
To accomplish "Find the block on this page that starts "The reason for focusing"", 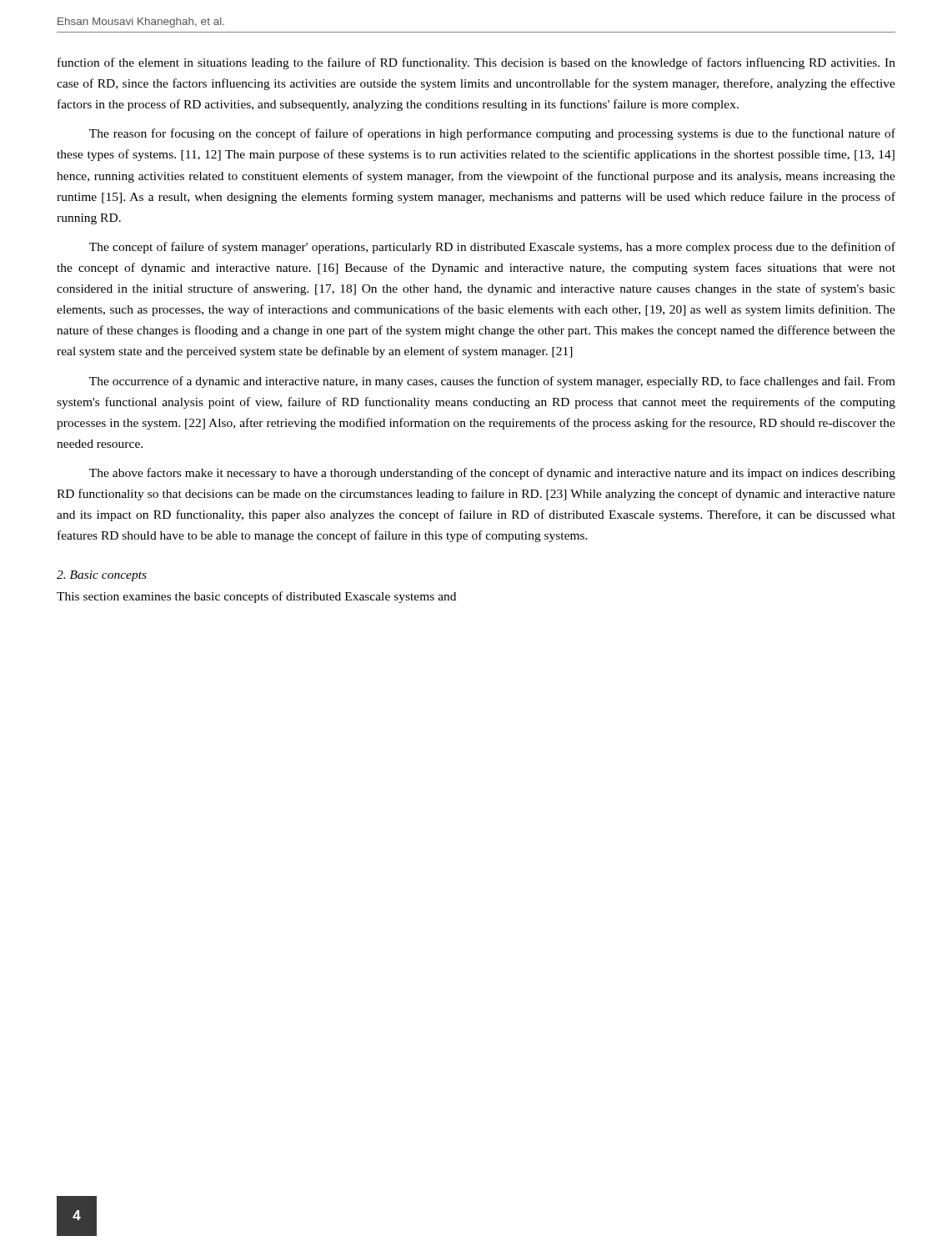I will click(x=476, y=175).
